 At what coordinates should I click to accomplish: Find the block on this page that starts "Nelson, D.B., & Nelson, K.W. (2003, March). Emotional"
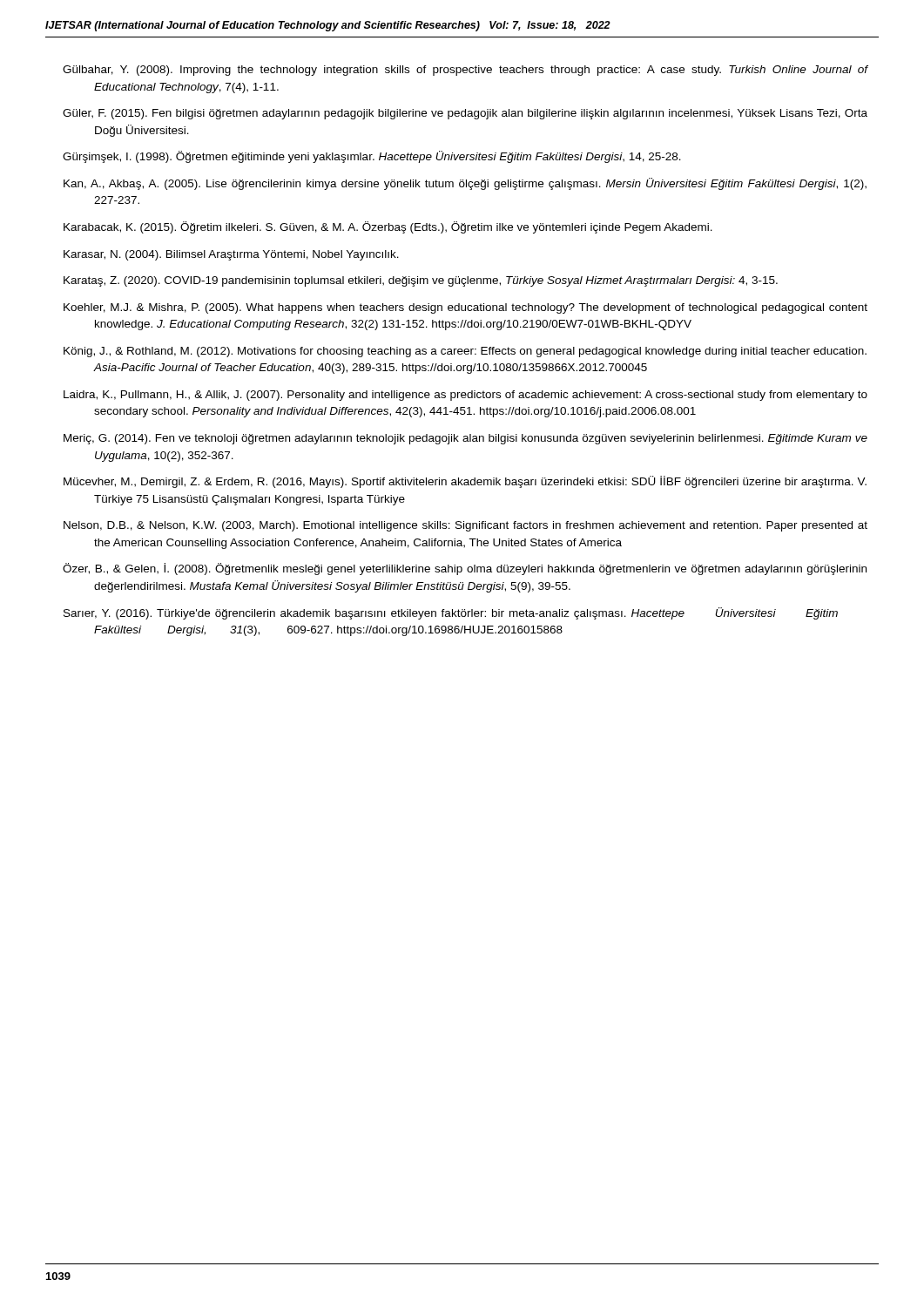[x=465, y=534]
